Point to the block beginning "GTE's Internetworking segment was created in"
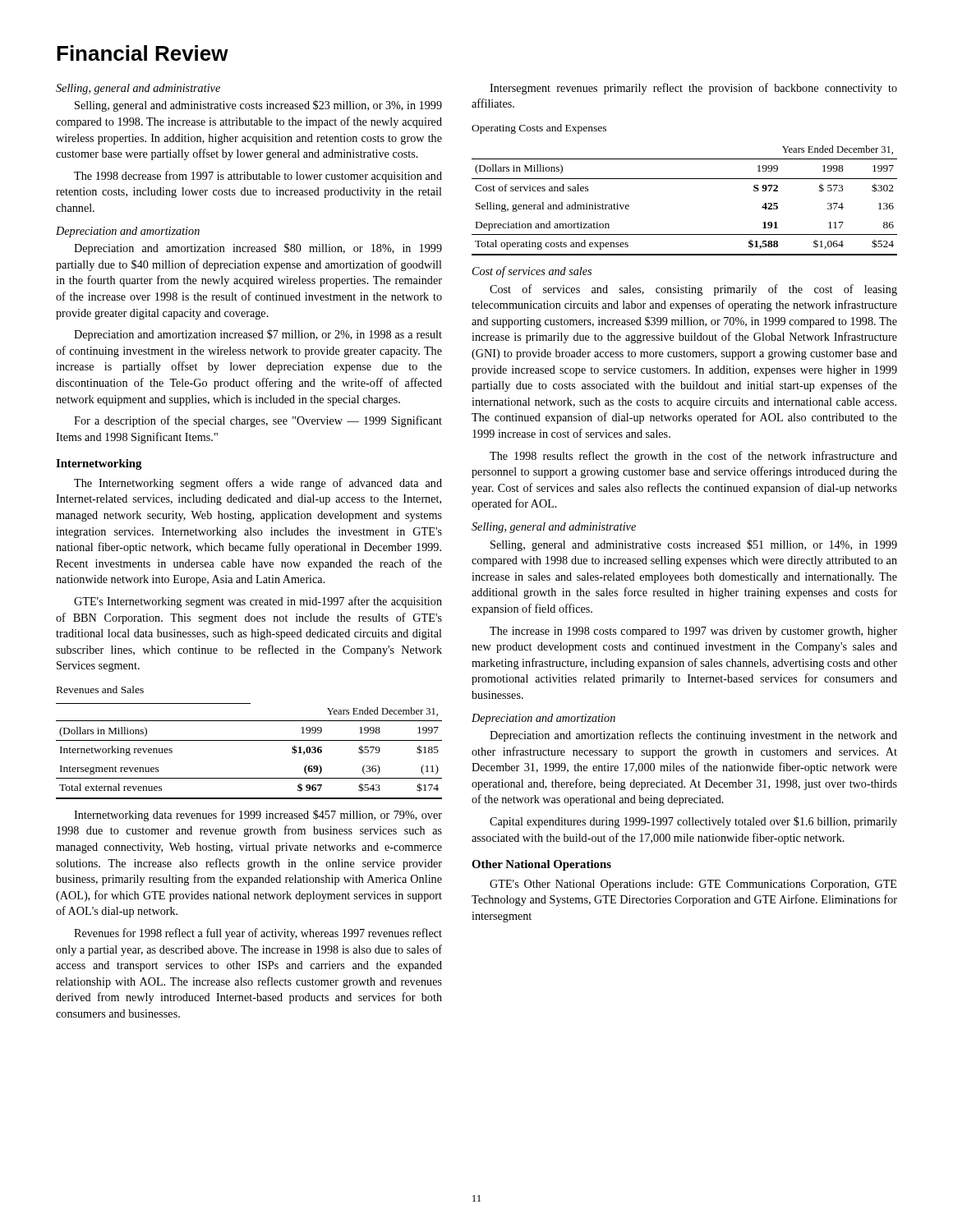This screenshot has width=953, height=1232. coord(249,633)
